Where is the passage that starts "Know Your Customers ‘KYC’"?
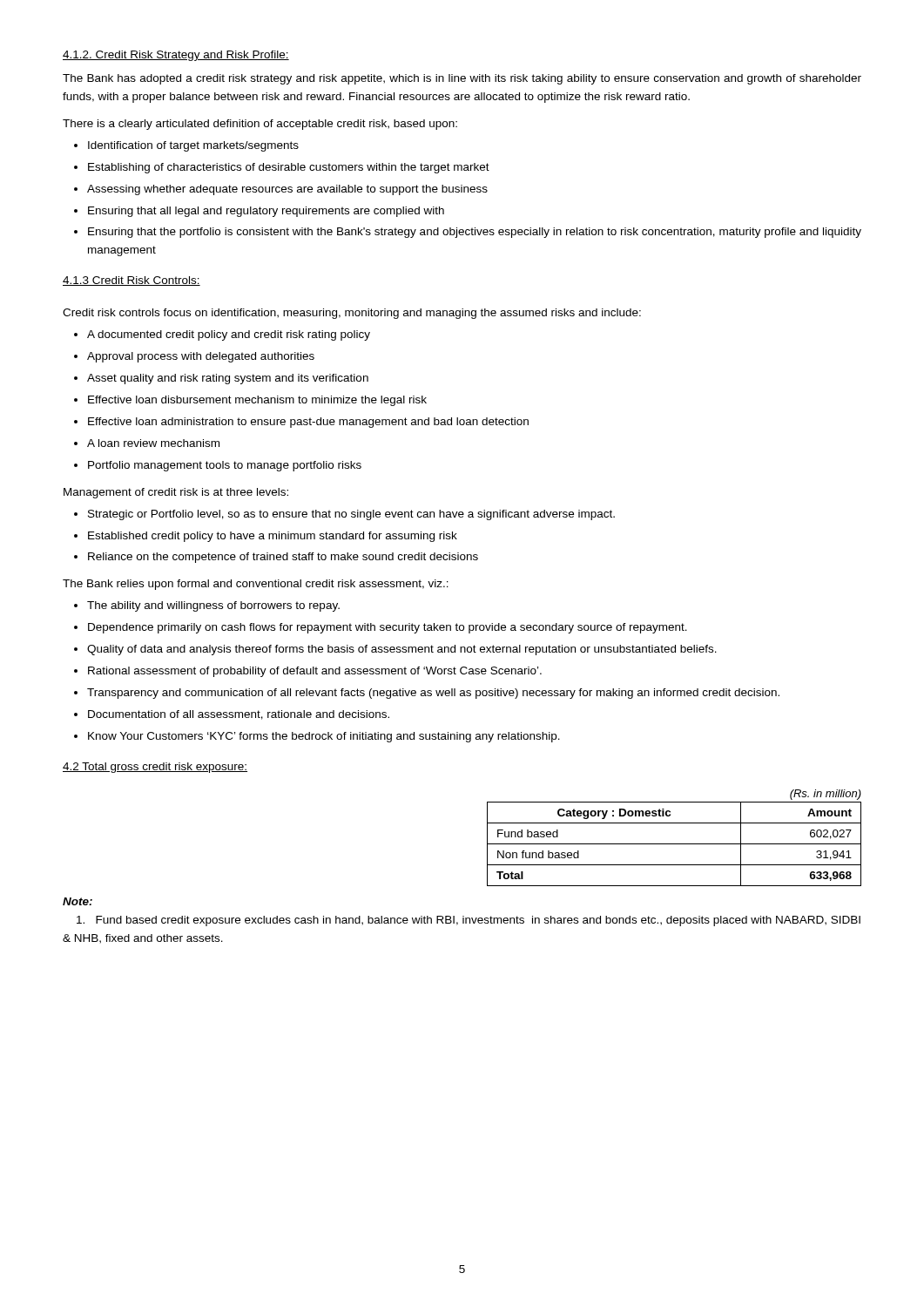This screenshot has height=1307, width=924. [324, 736]
